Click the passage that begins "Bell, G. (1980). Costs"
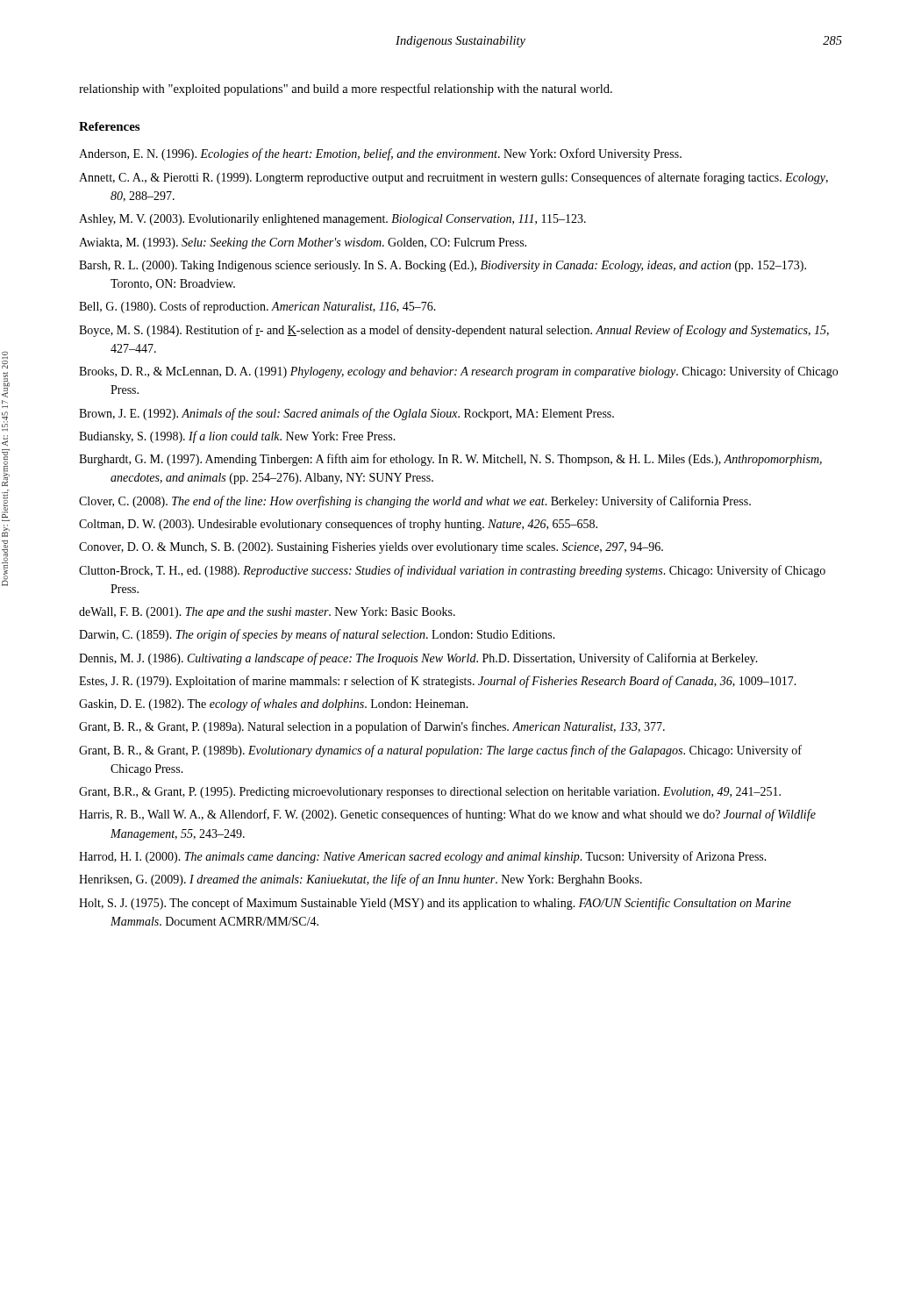This screenshot has height=1316, width=921. pyautogui.click(x=258, y=307)
